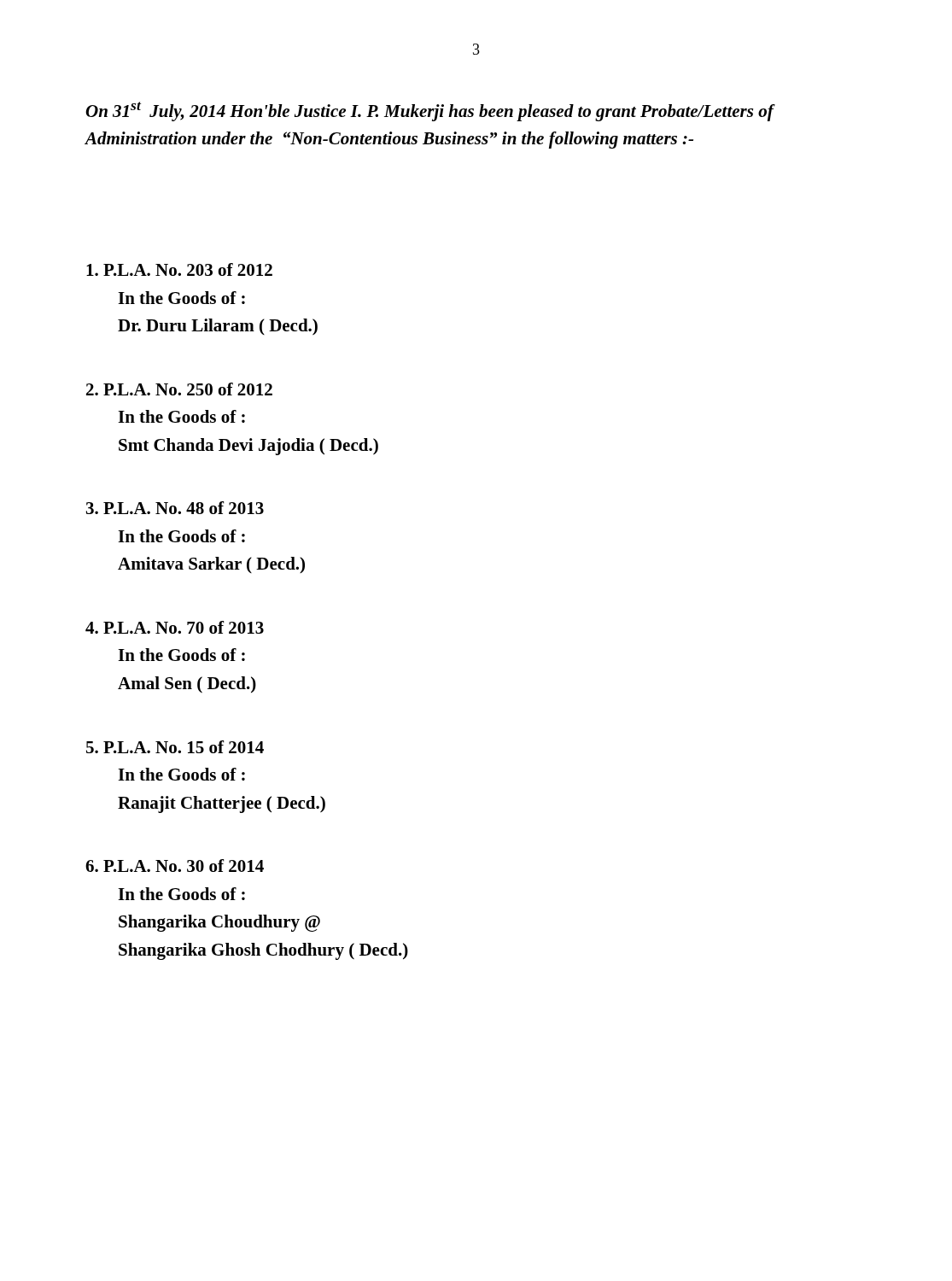
Task: Point to the block beginning "On 31st July, 2014 Hon'ble Justice"
Action: pos(429,122)
